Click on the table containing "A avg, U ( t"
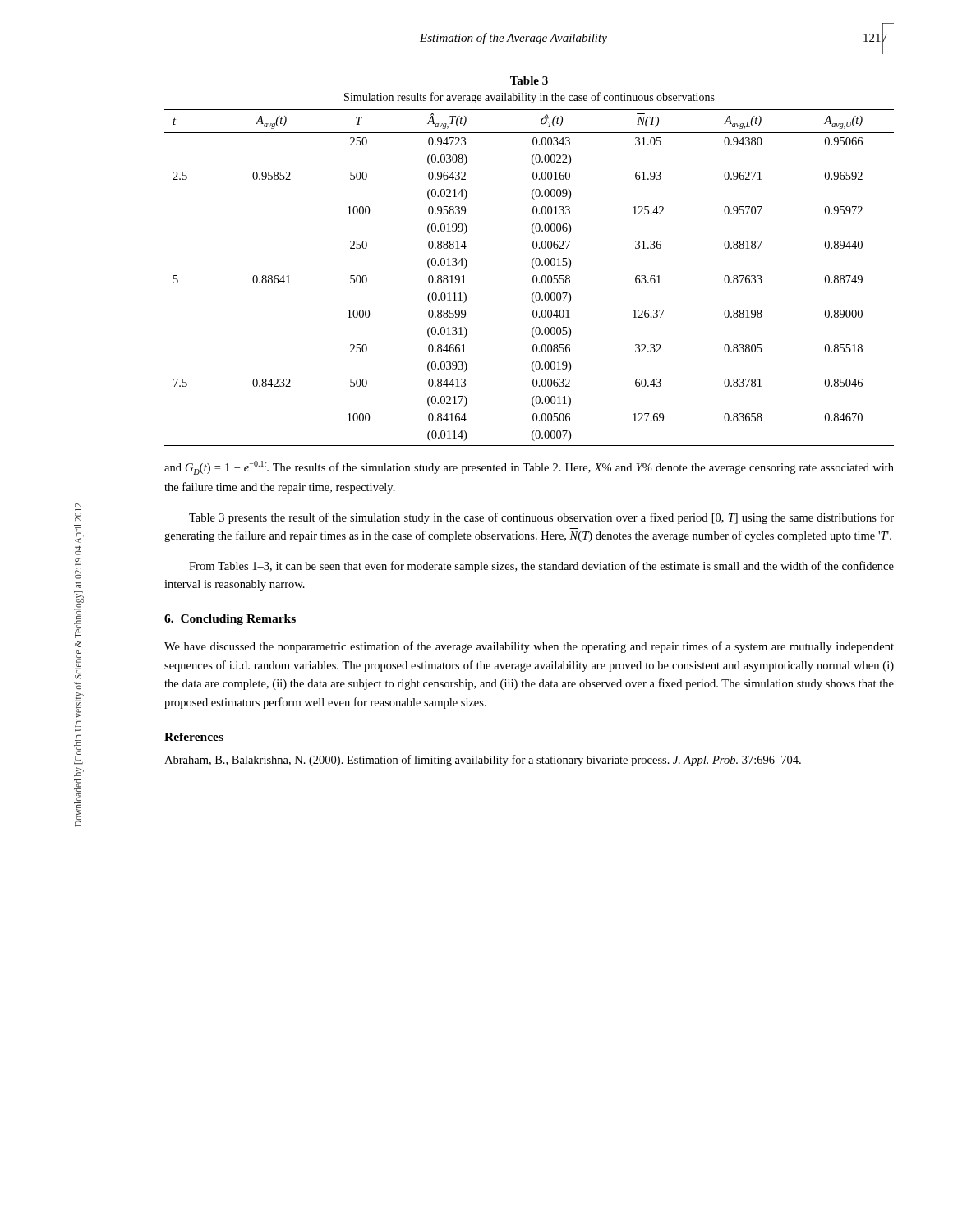This screenshot has width=953, height=1232. [529, 278]
